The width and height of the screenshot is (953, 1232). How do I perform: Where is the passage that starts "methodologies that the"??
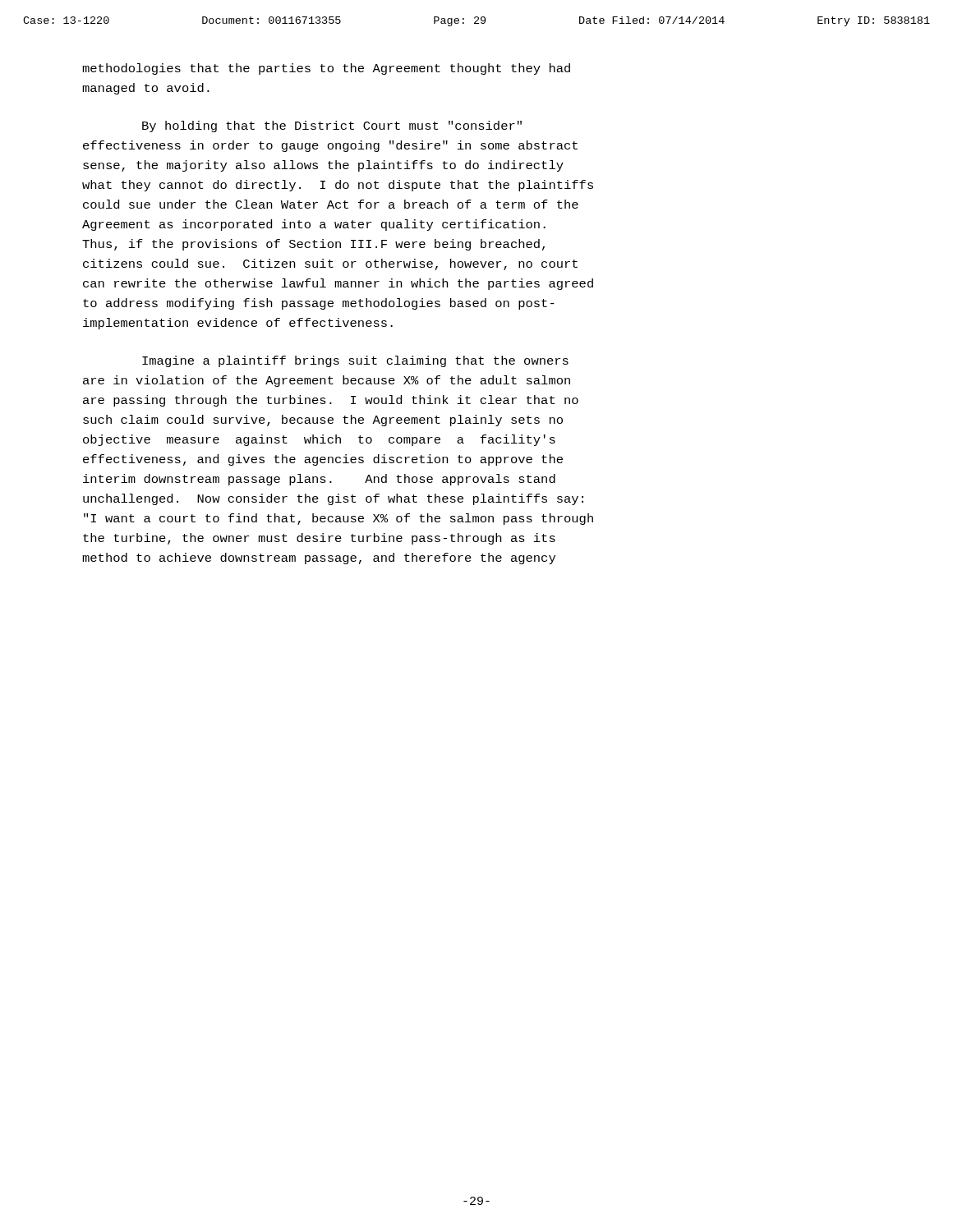(x=327, y=79)
